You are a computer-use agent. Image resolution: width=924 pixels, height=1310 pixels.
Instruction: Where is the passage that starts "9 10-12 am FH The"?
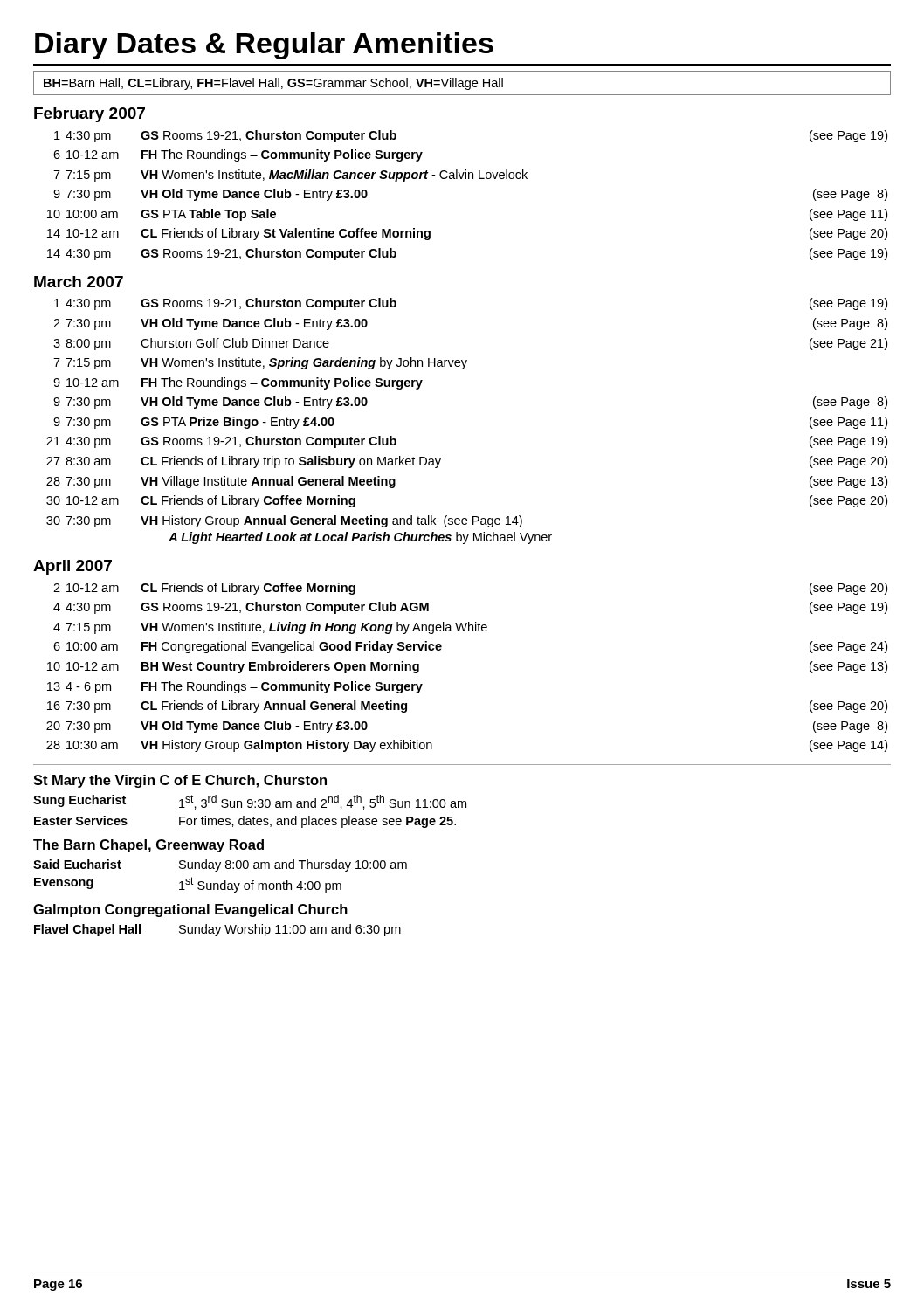click(x=238, y=383)
